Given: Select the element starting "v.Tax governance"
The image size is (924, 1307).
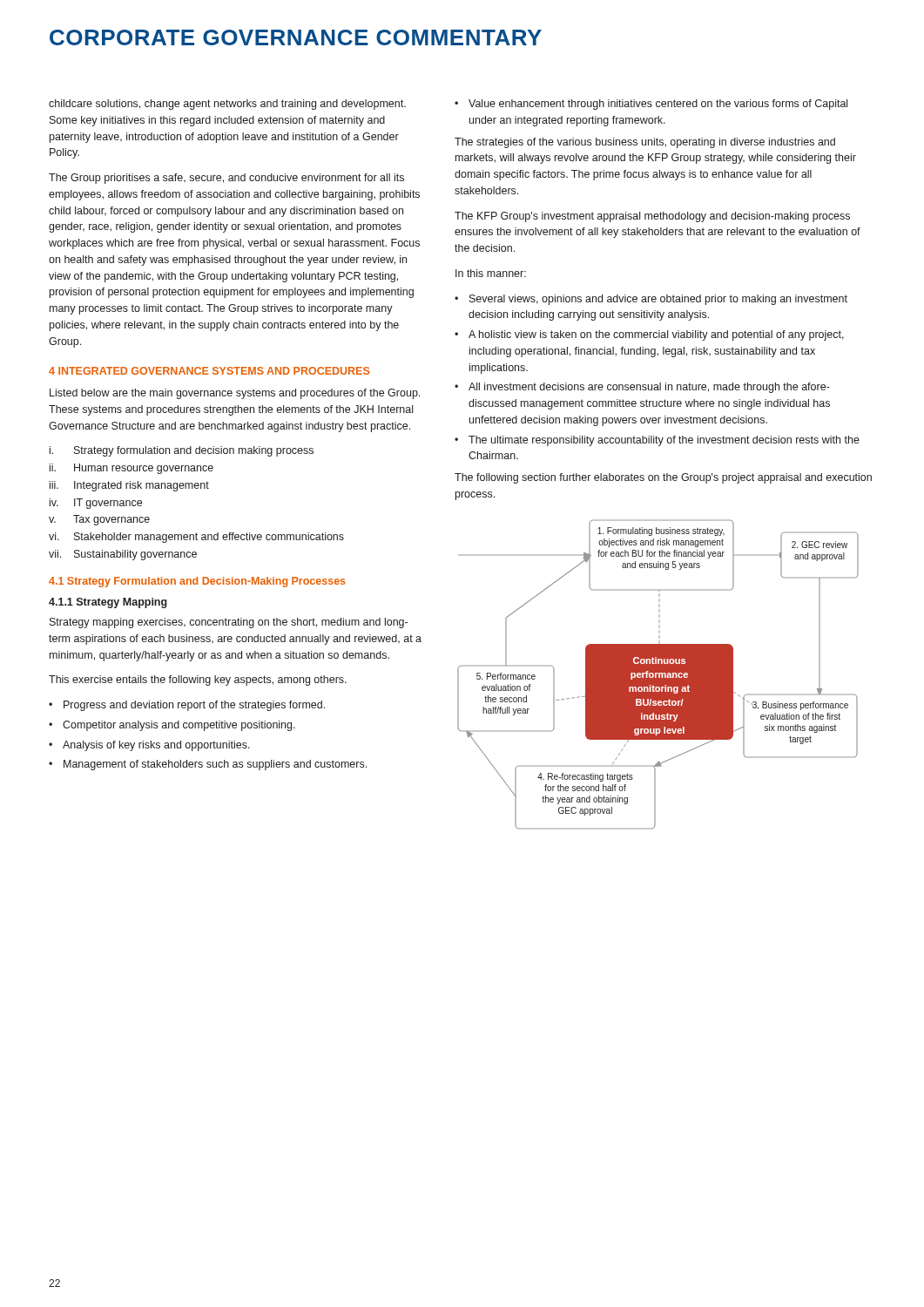Looking at the screenshot, I should (99, 520).
